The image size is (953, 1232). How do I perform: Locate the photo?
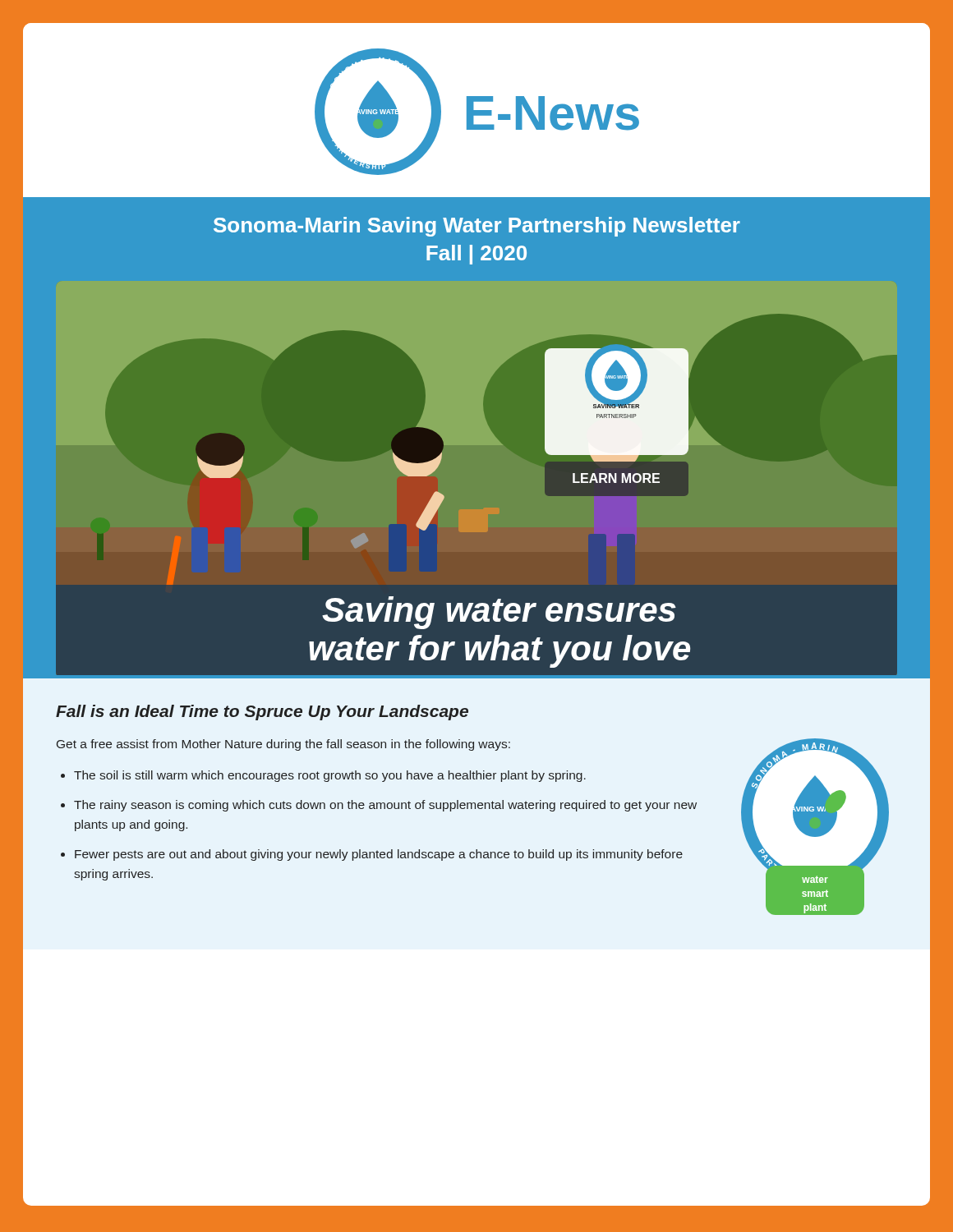tap(476, 479)
